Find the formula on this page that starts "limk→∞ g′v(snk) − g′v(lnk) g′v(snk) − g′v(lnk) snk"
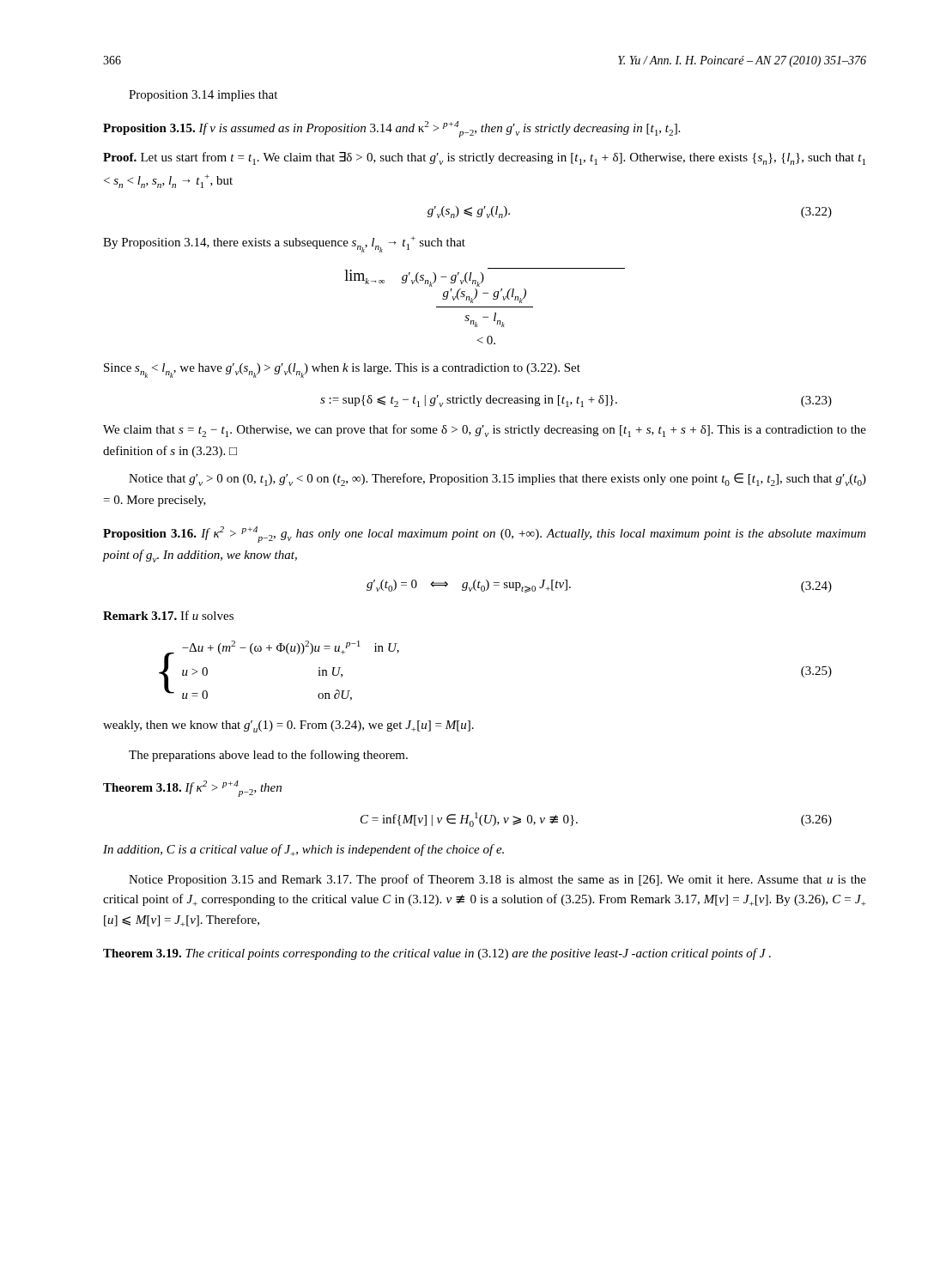 click(485, 307)
